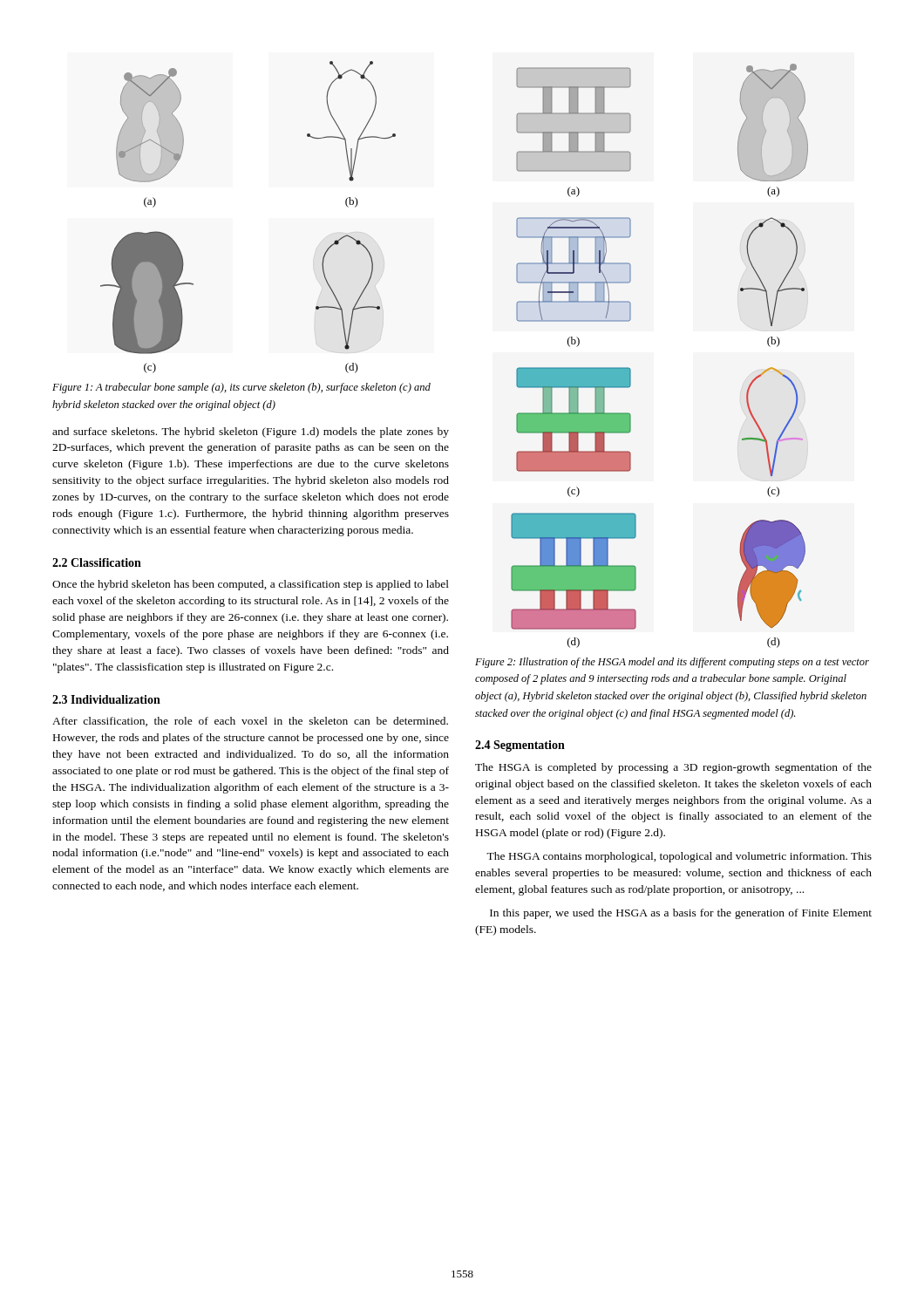Click on the text block that reads "In this paper, we used the"
924x1308 pixels.
coord(673,921)
